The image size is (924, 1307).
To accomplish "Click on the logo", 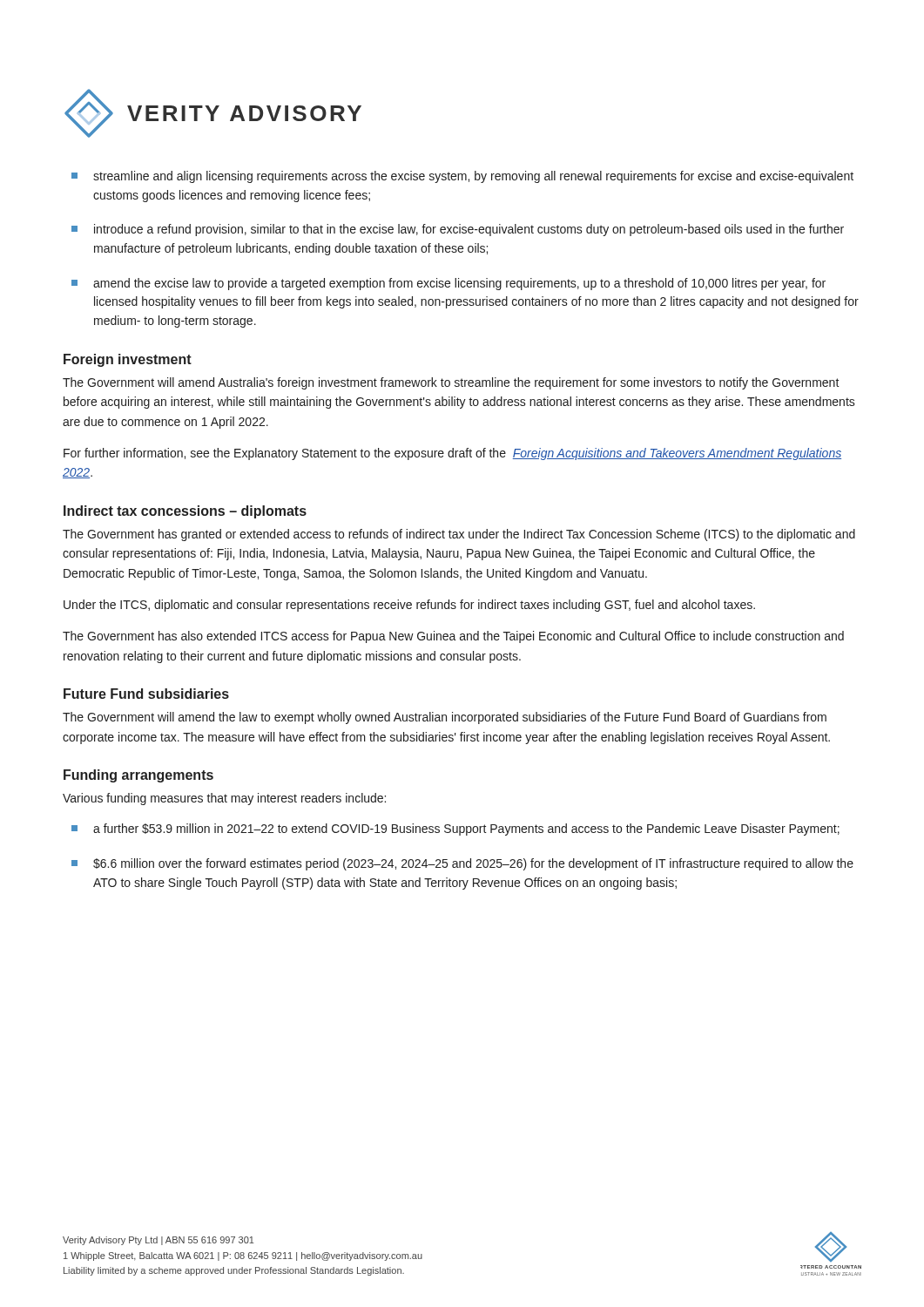I will pyautogui.click(x=462, y=113).
